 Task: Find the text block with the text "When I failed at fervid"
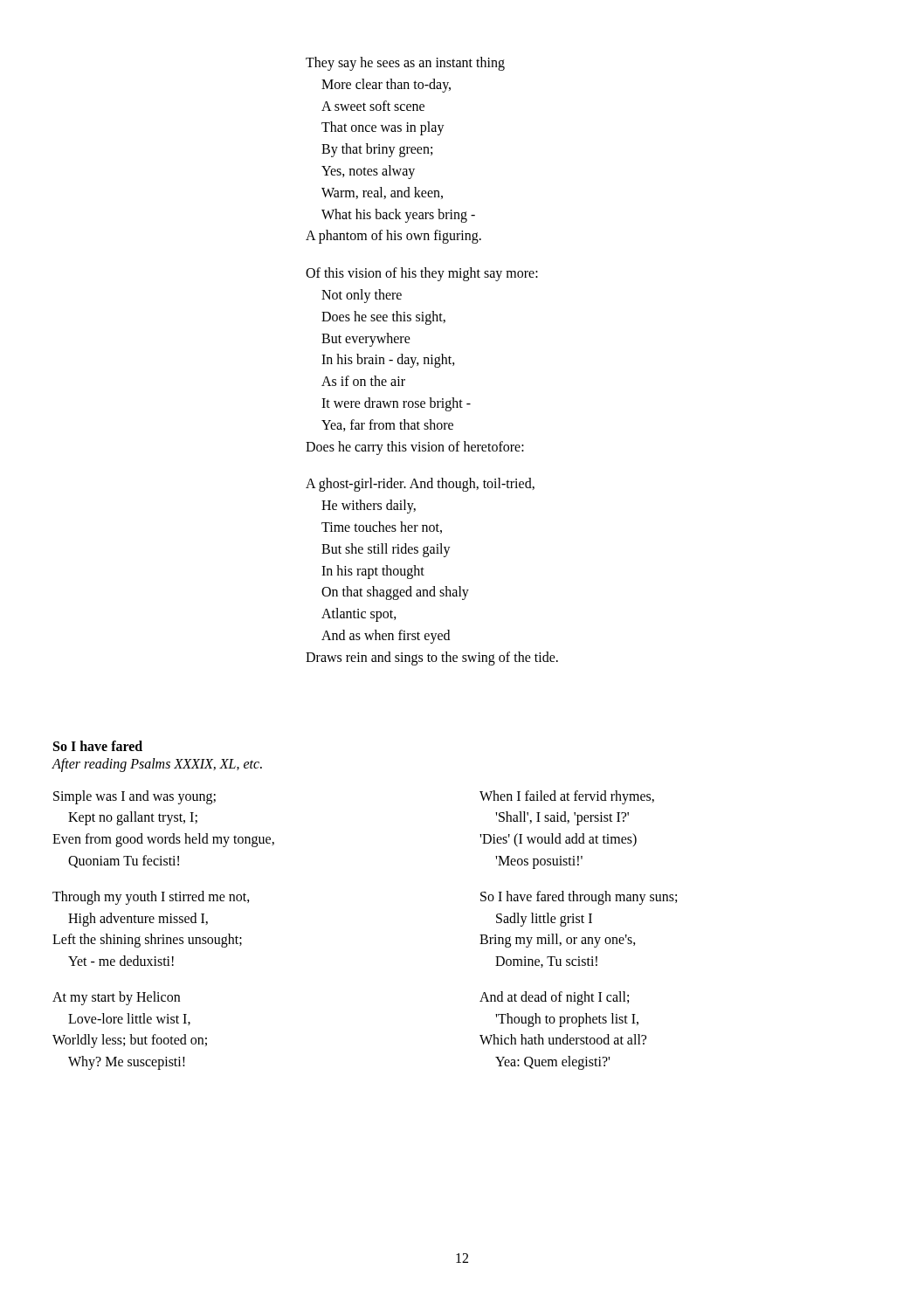[567, 797]
